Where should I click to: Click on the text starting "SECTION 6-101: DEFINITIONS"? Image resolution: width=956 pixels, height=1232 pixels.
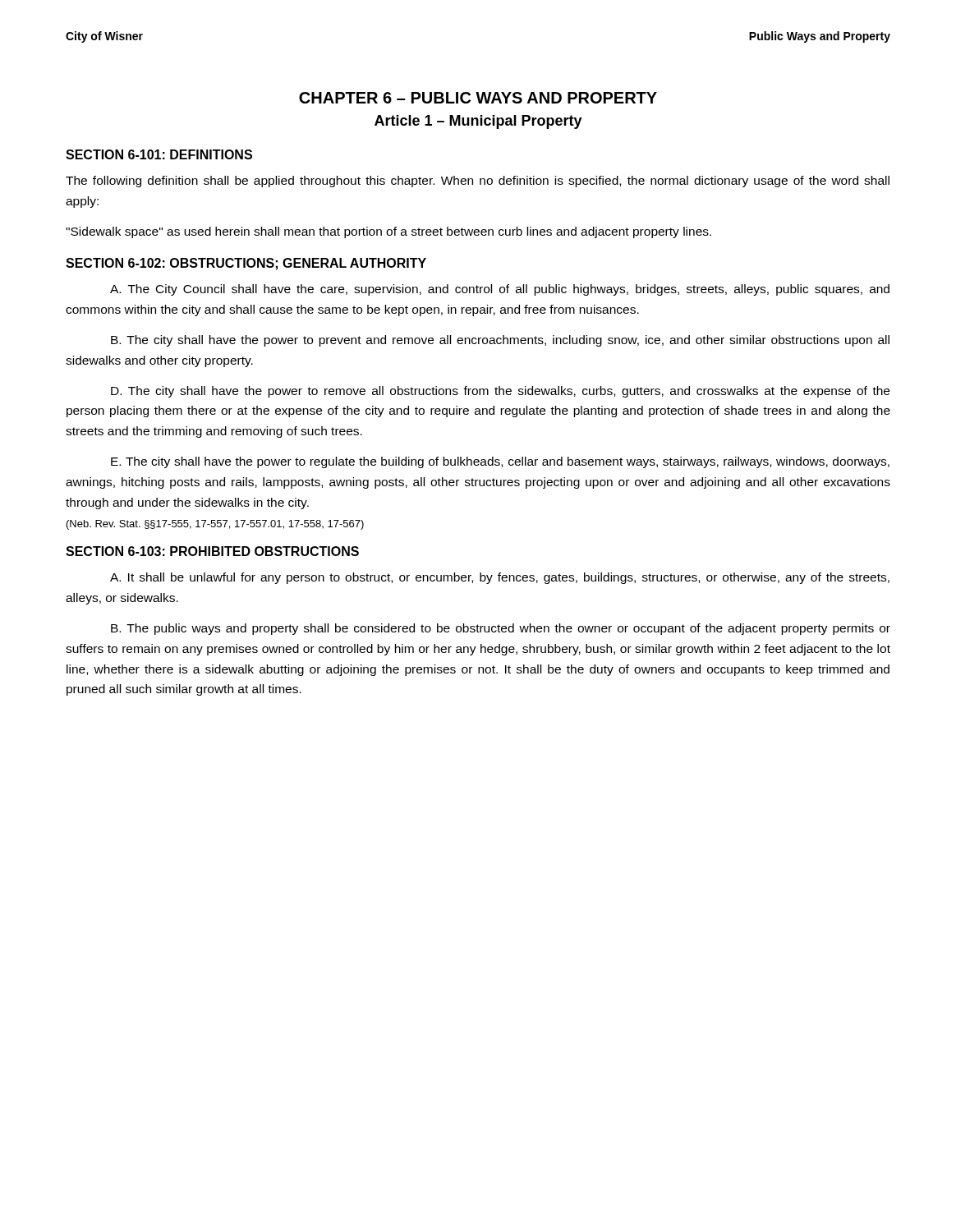click(x=159, y=155)
